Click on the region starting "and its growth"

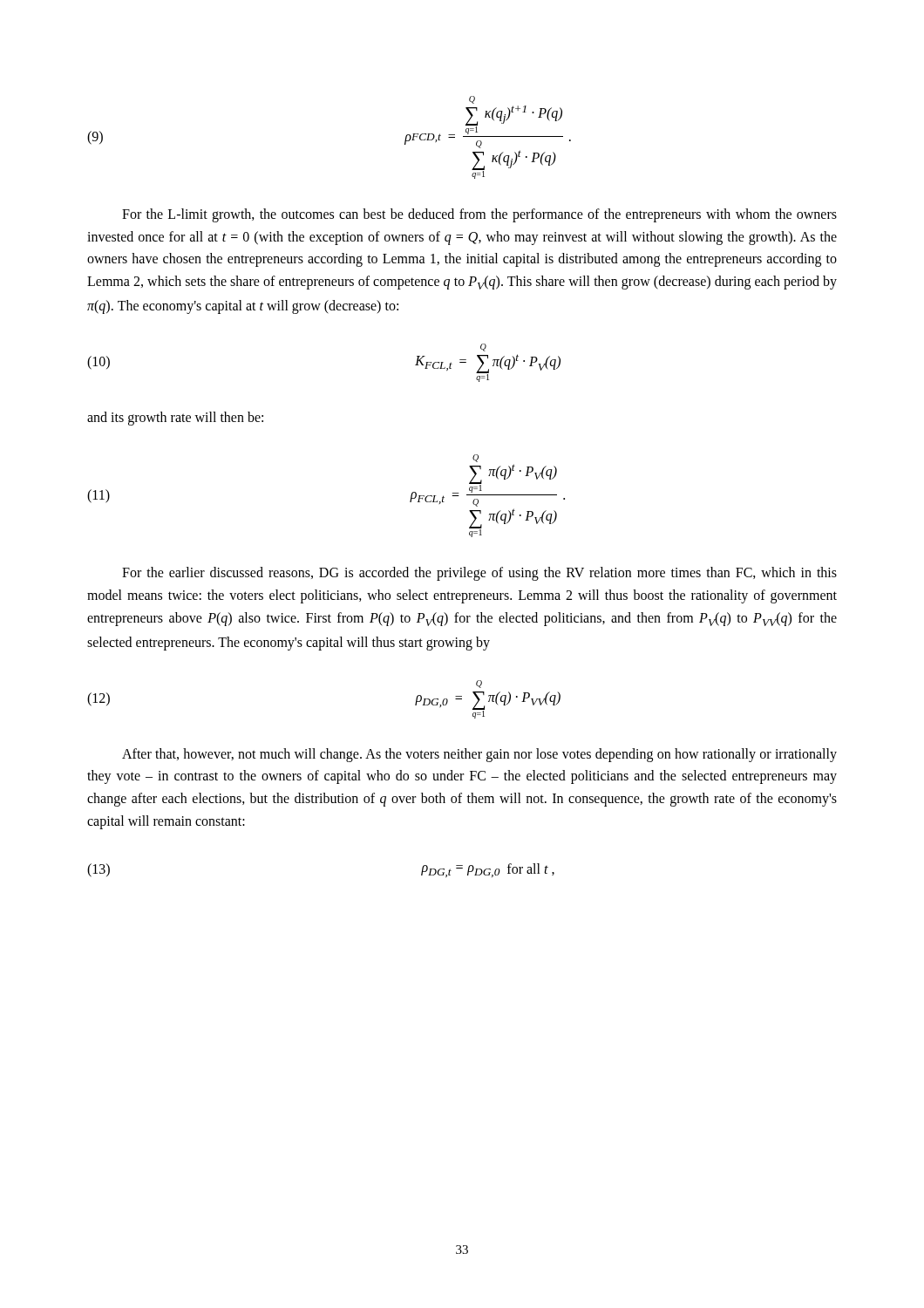(175, 419)
